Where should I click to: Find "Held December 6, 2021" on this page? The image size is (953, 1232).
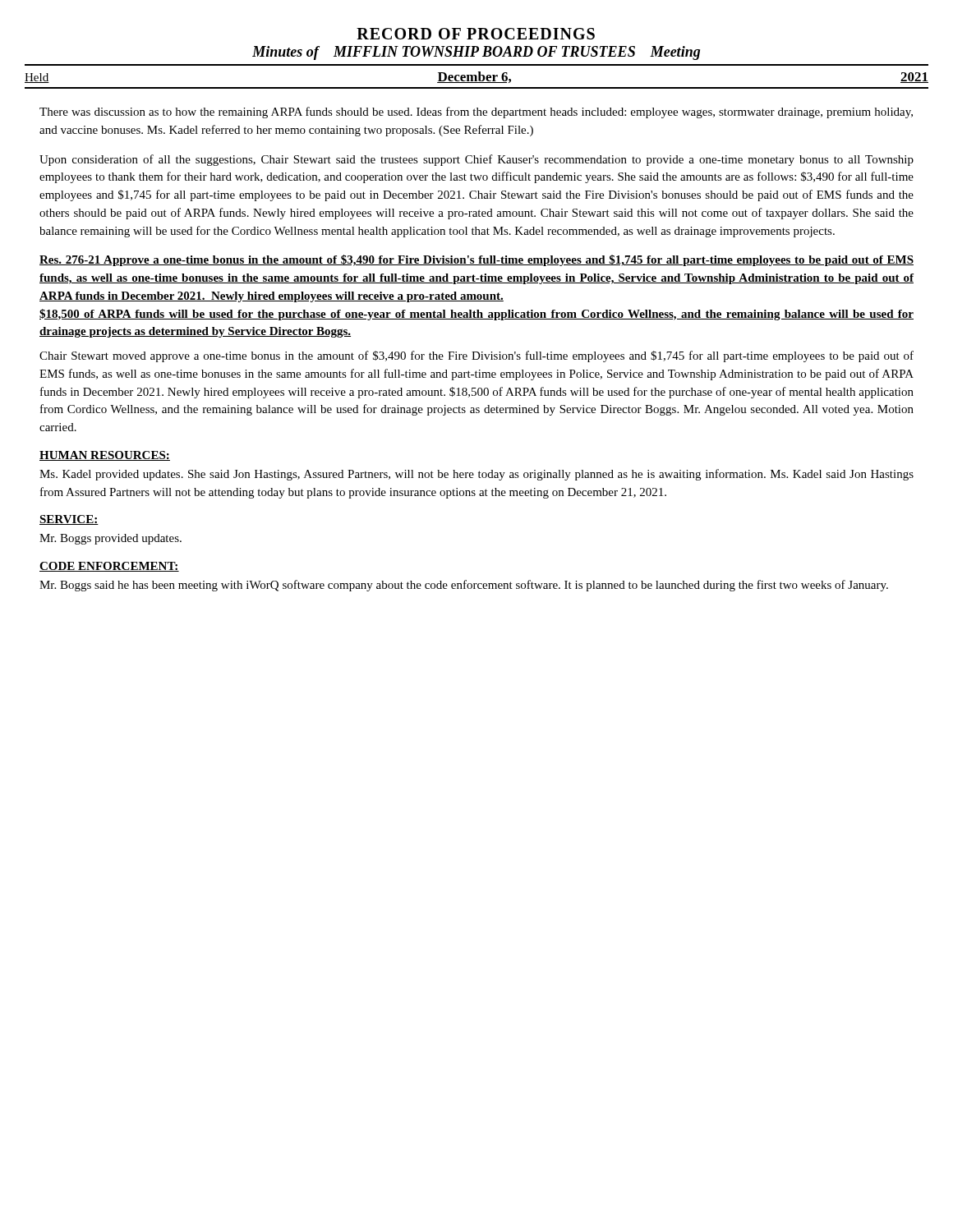pyautogui.click(x=476, y=77)
